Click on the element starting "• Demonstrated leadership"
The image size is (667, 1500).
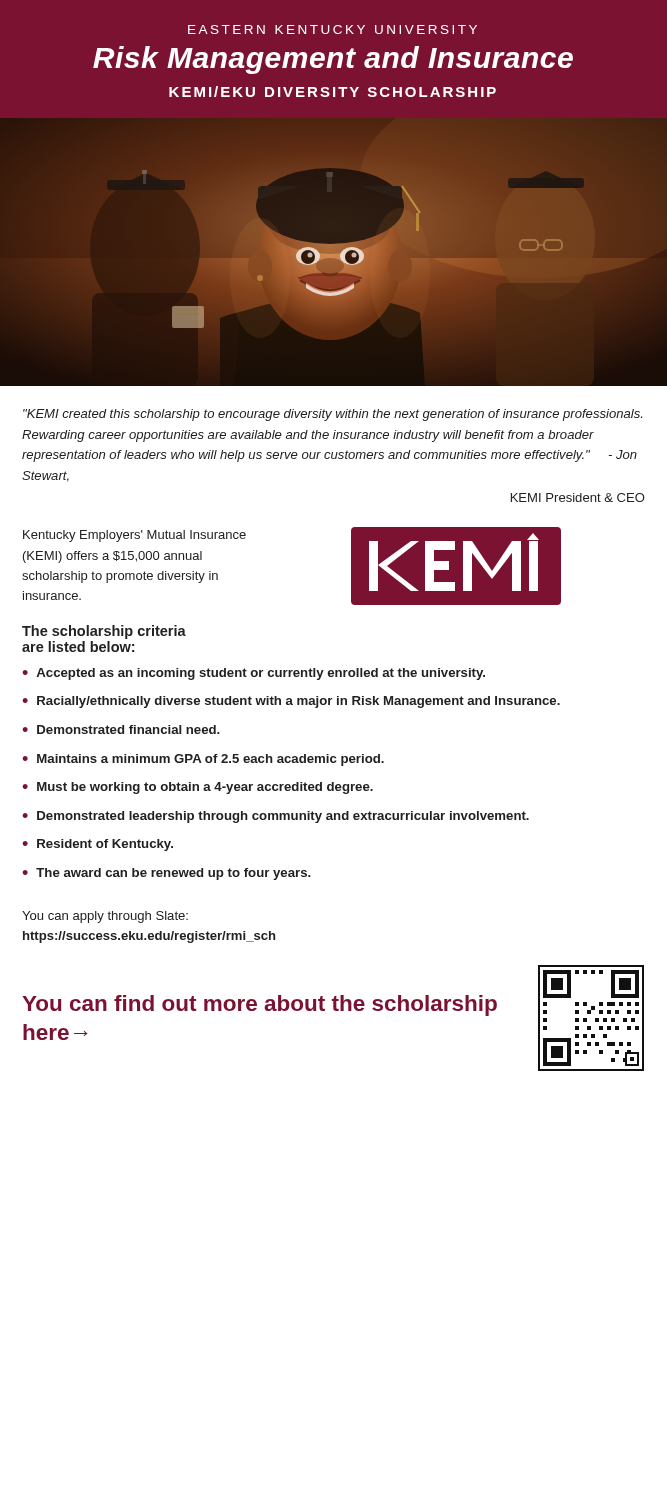(276, 817)
